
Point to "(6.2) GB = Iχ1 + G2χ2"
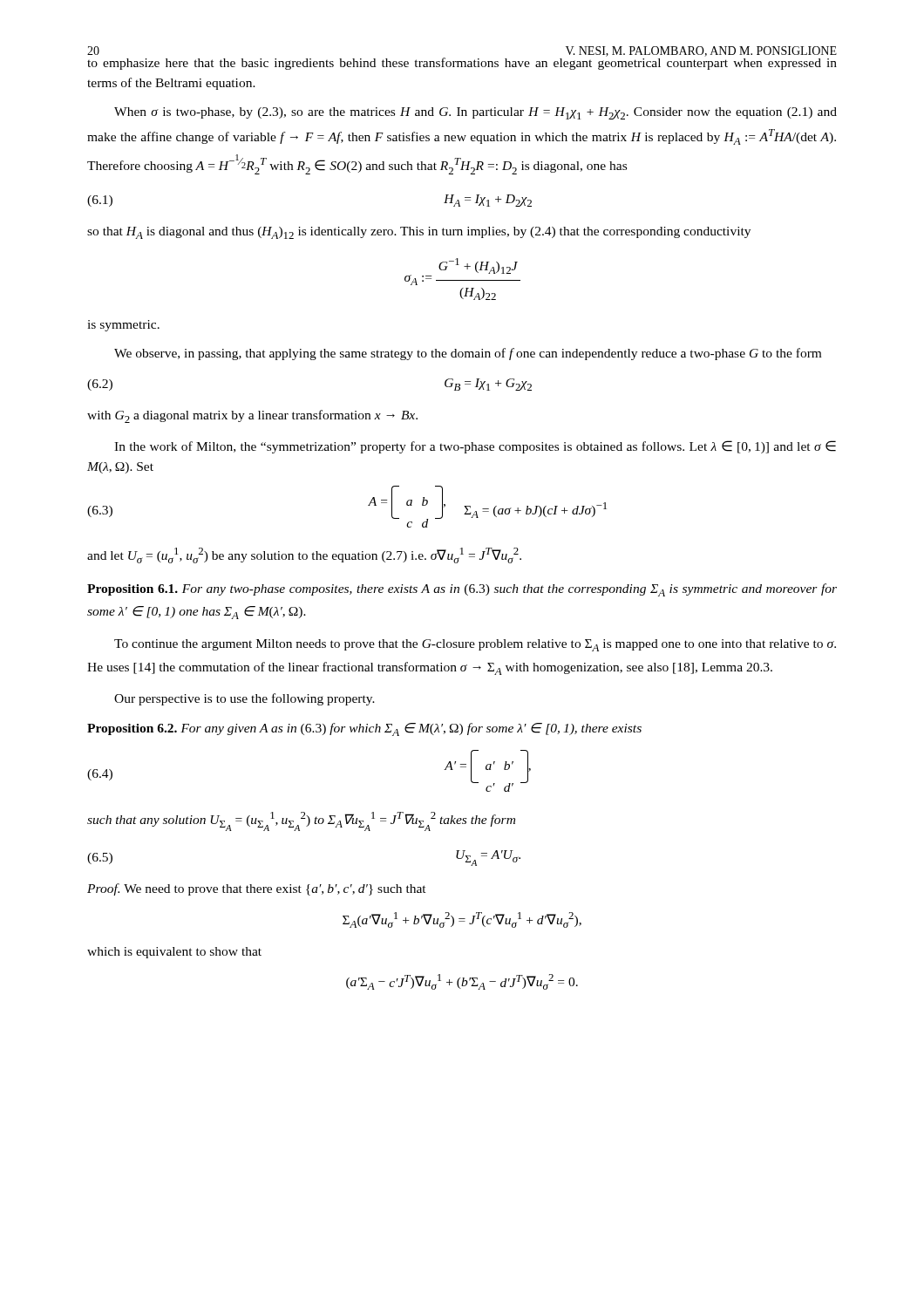pos(462,384)
